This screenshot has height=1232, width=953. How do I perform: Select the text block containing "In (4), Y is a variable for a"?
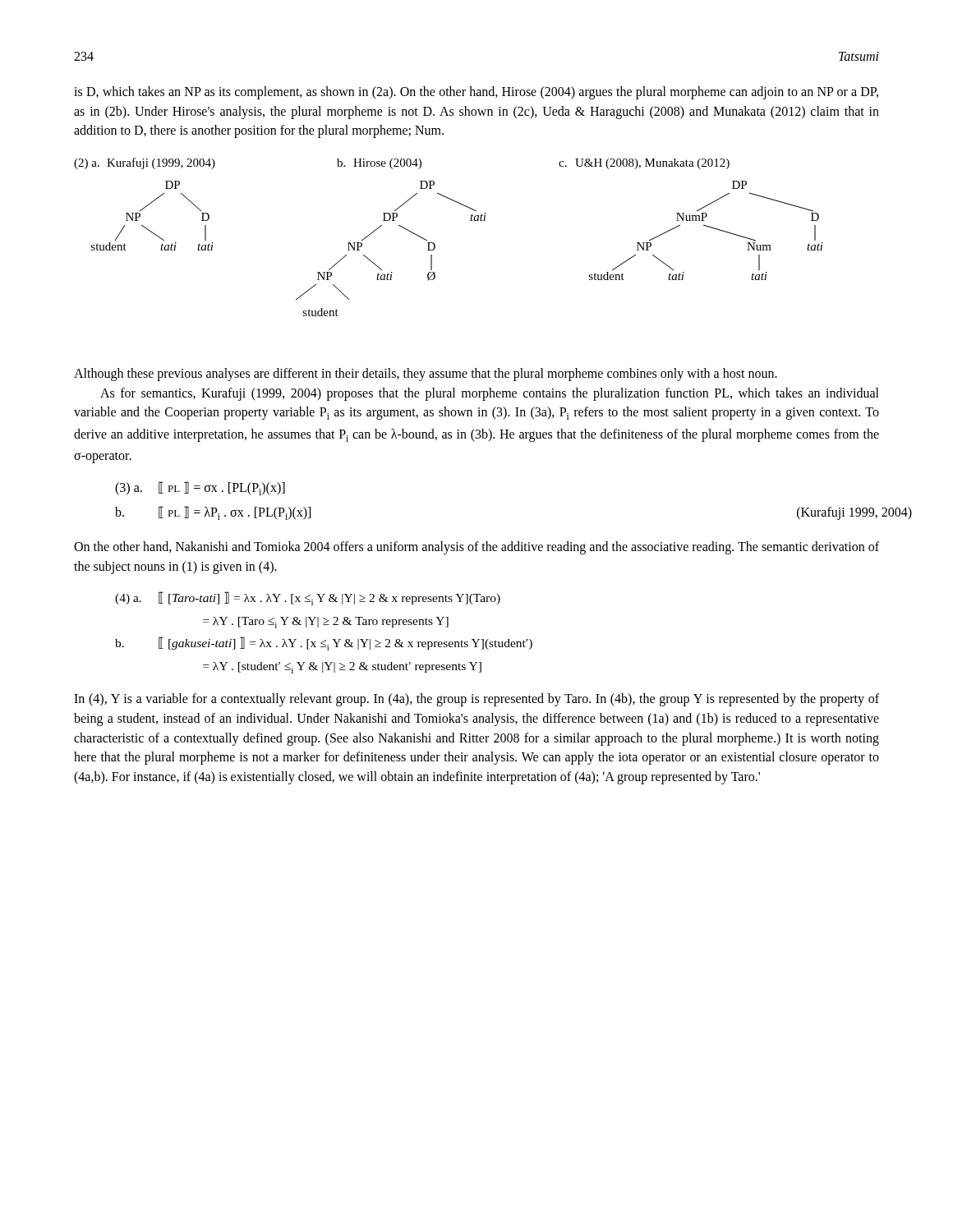click(476, 738)
